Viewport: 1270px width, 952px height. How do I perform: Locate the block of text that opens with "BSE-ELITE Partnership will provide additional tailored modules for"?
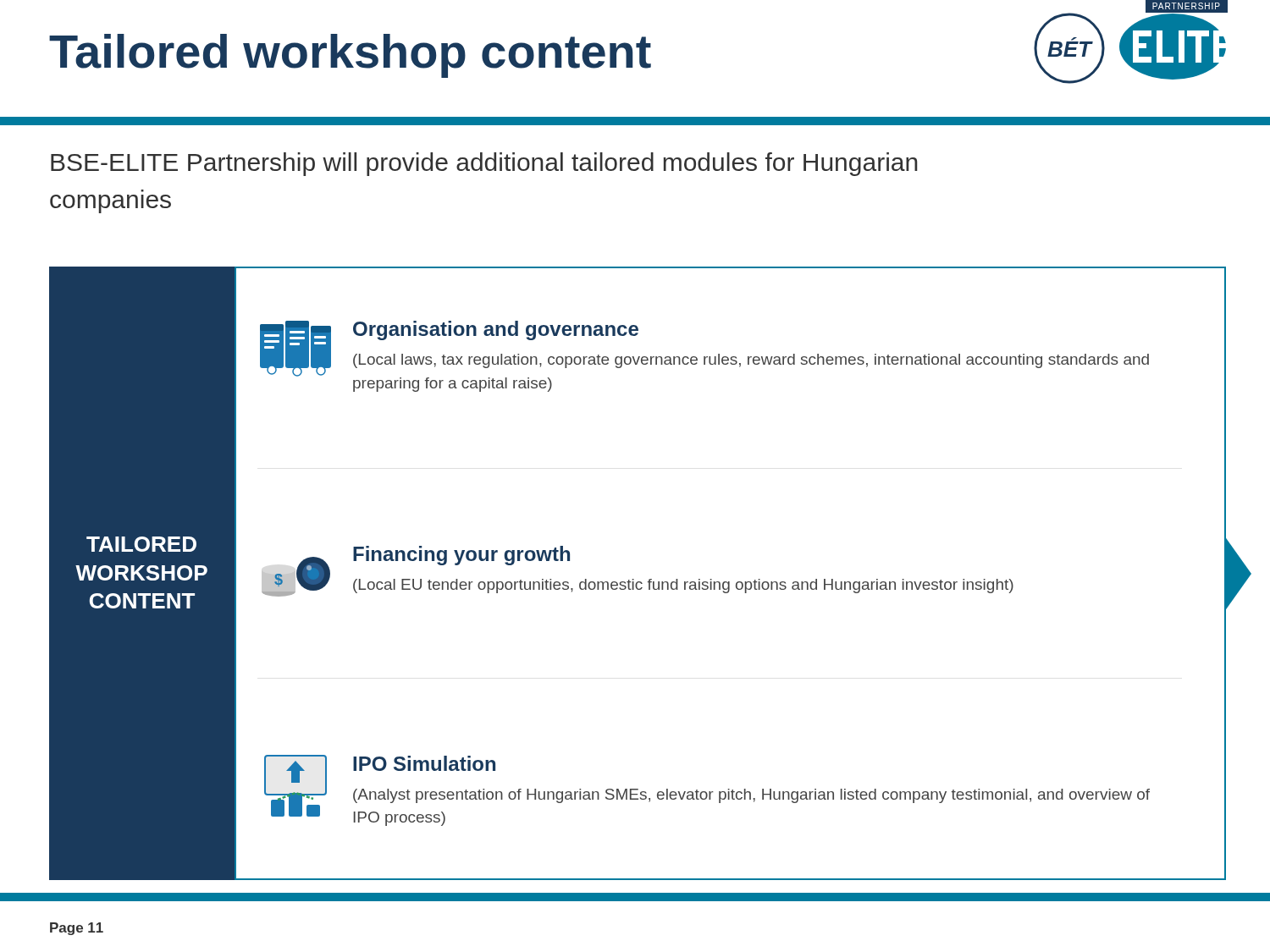(x=484, y=180)
